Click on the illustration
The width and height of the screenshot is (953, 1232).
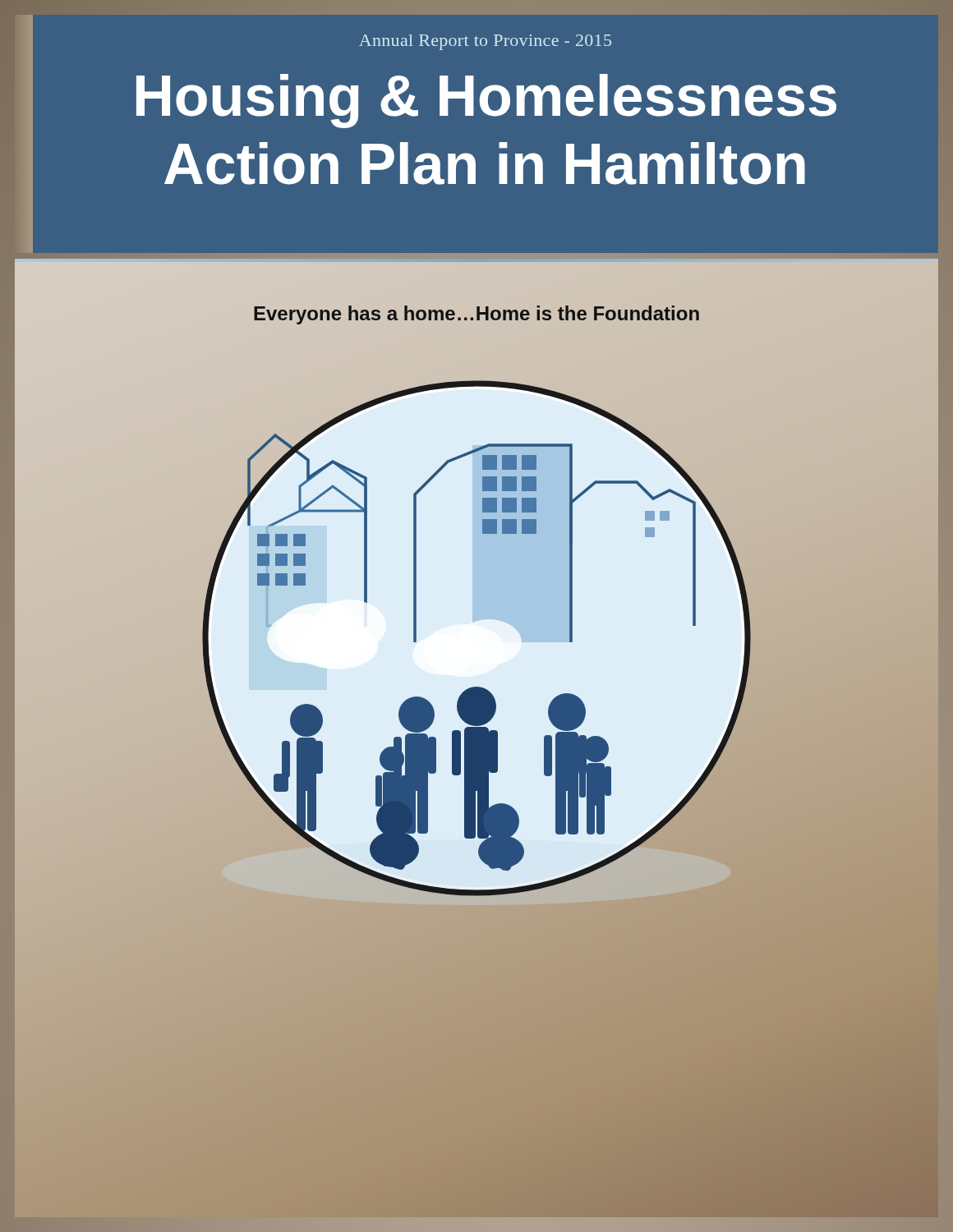pyautogui.click(x=476, y=630)
